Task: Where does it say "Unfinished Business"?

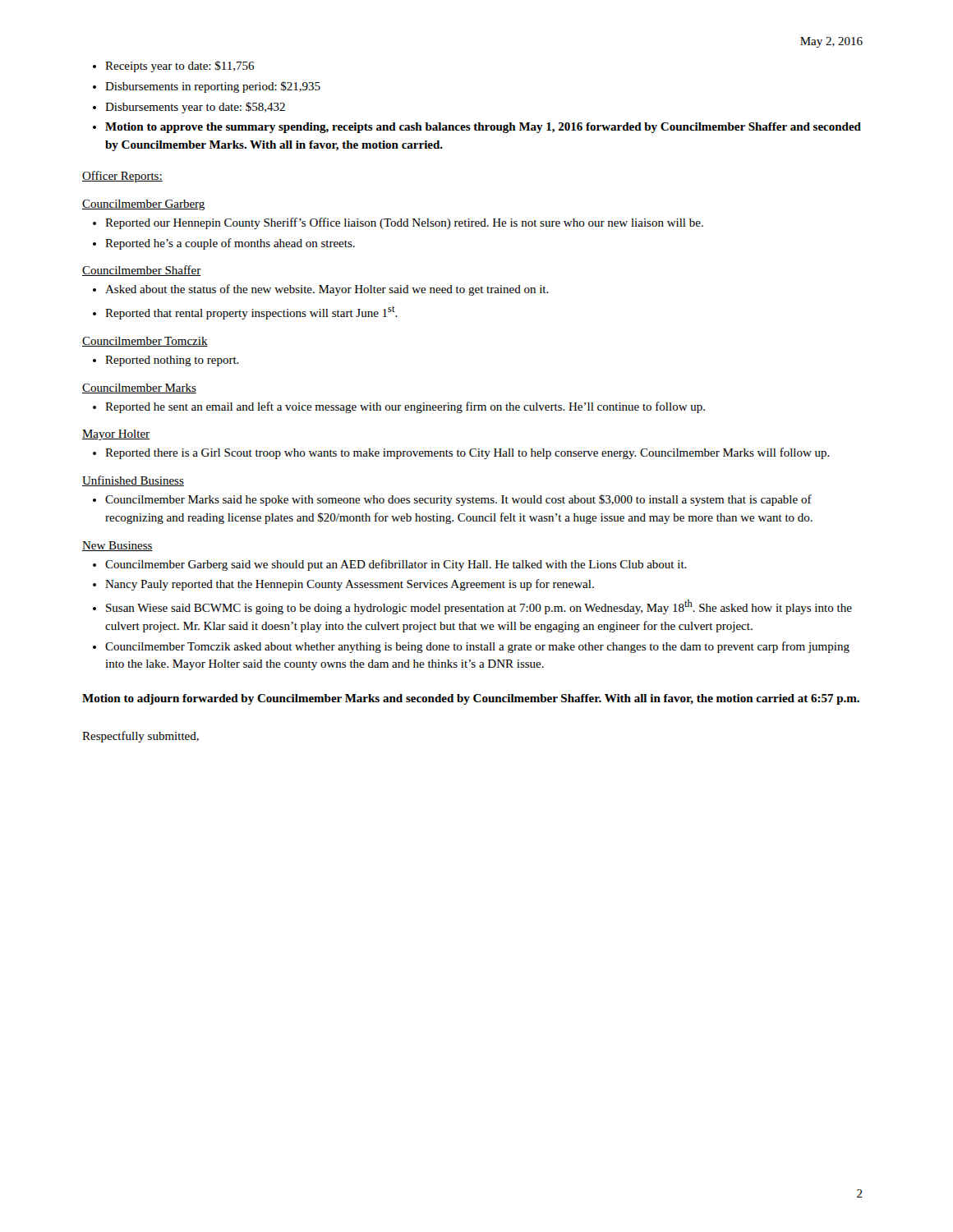Action: click(133, 480)
